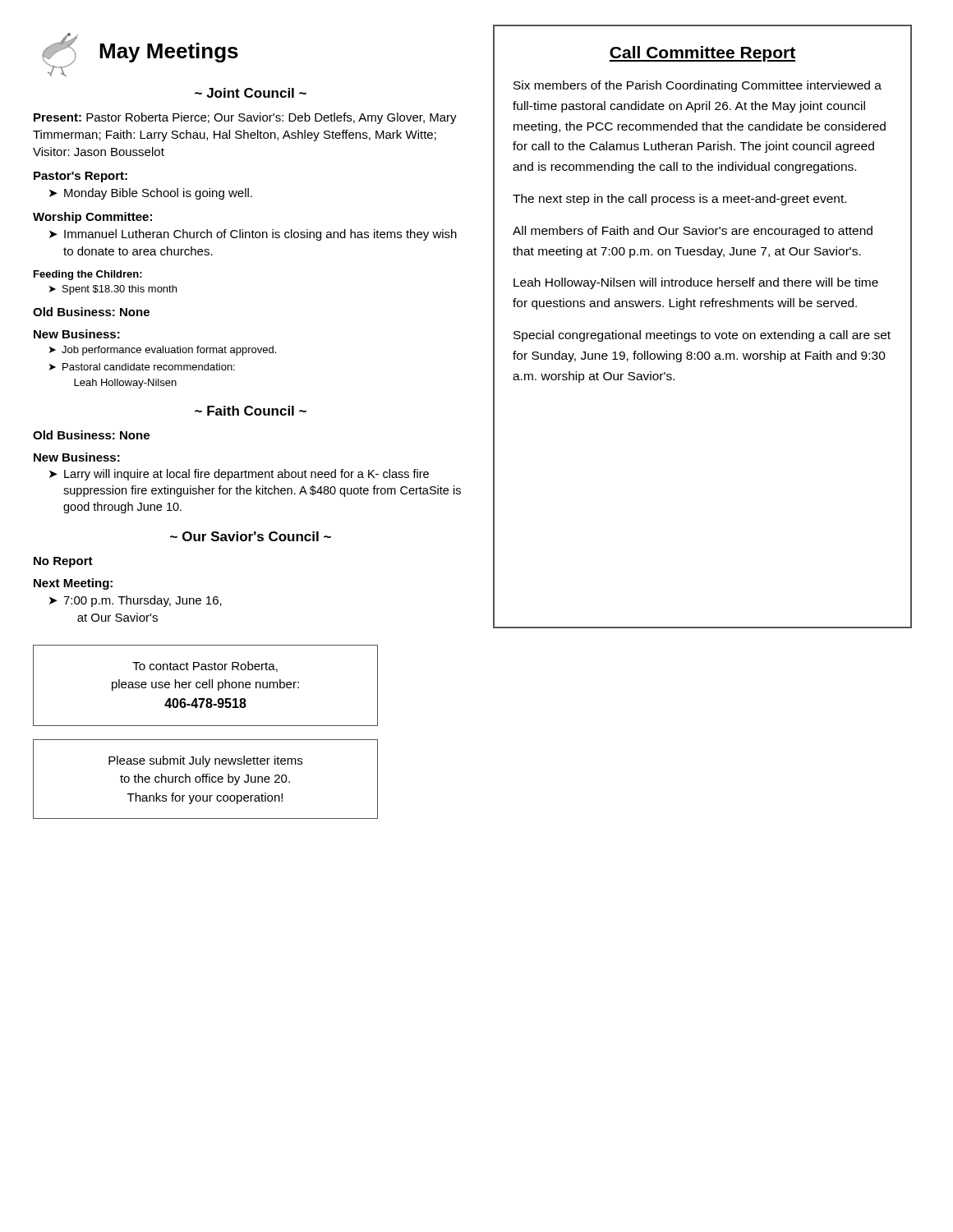Select the title that says "Call Committee Report"
This screenshot has height=1232, width=953.
tap(702, 53)
